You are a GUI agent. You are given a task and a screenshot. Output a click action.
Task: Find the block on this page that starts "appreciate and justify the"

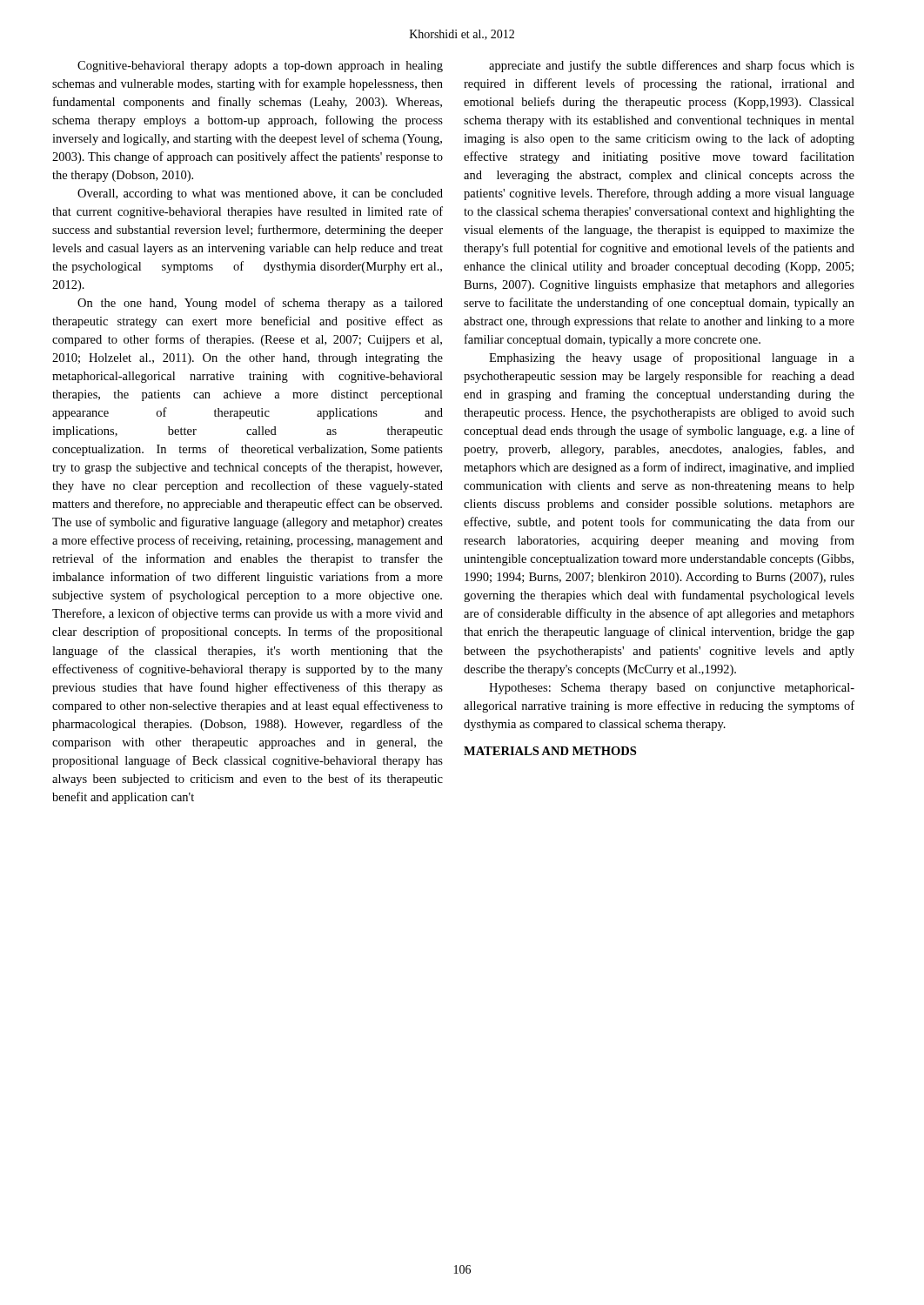659,203
